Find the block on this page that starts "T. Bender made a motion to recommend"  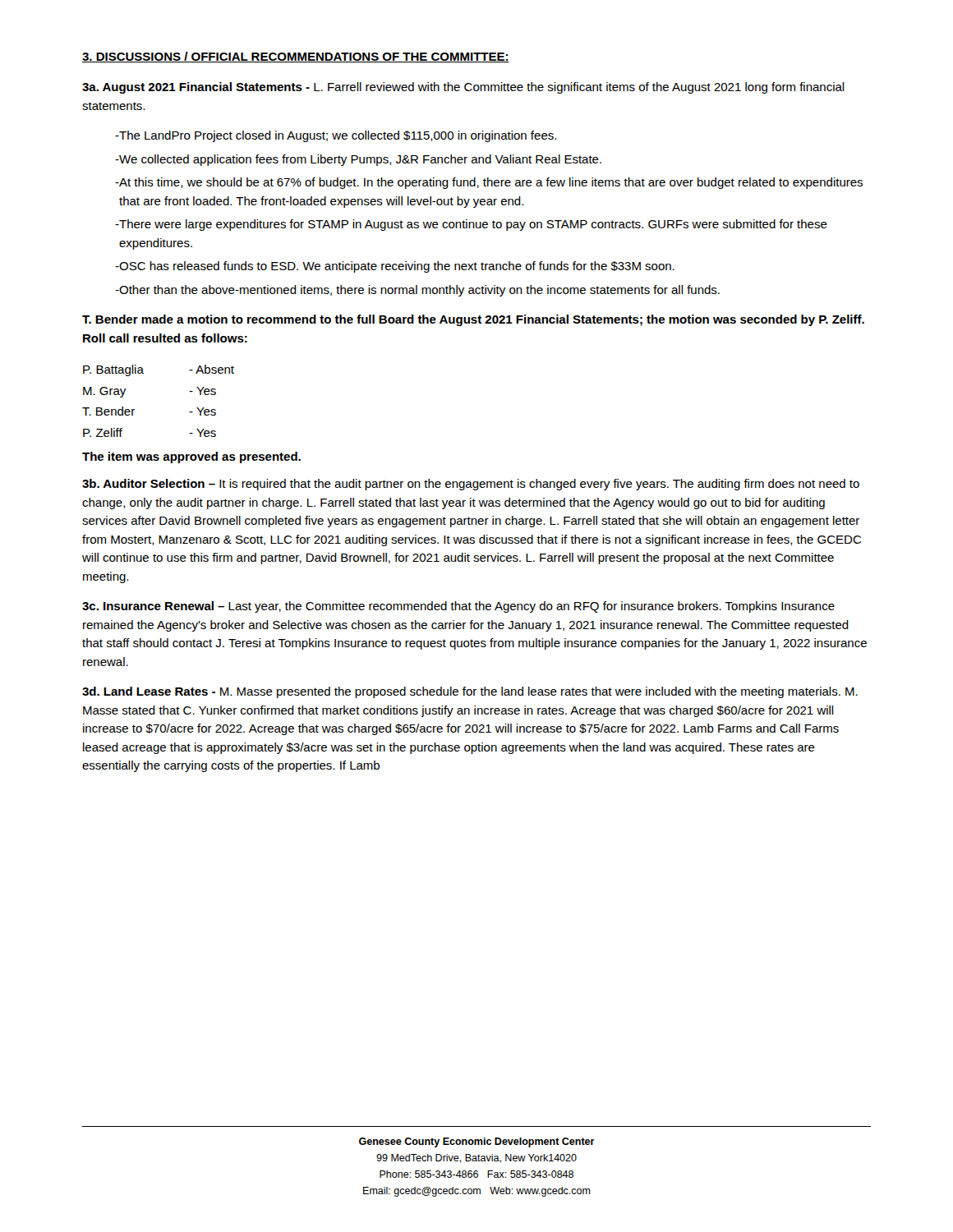473,328
